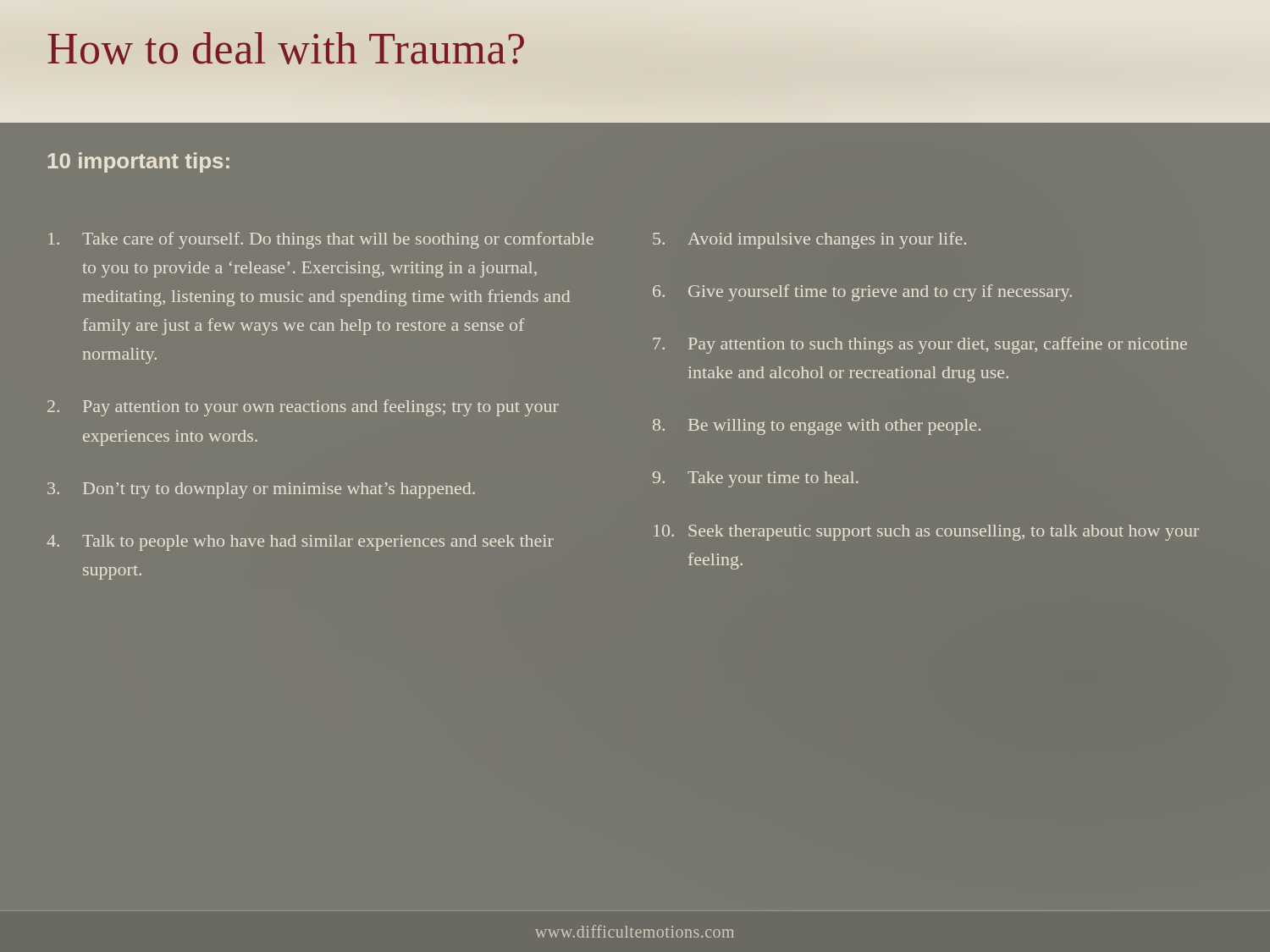Point to the element starting "4. Talk to people who have"
This screenshot has height=952, width=1270.
coord(322,555)
